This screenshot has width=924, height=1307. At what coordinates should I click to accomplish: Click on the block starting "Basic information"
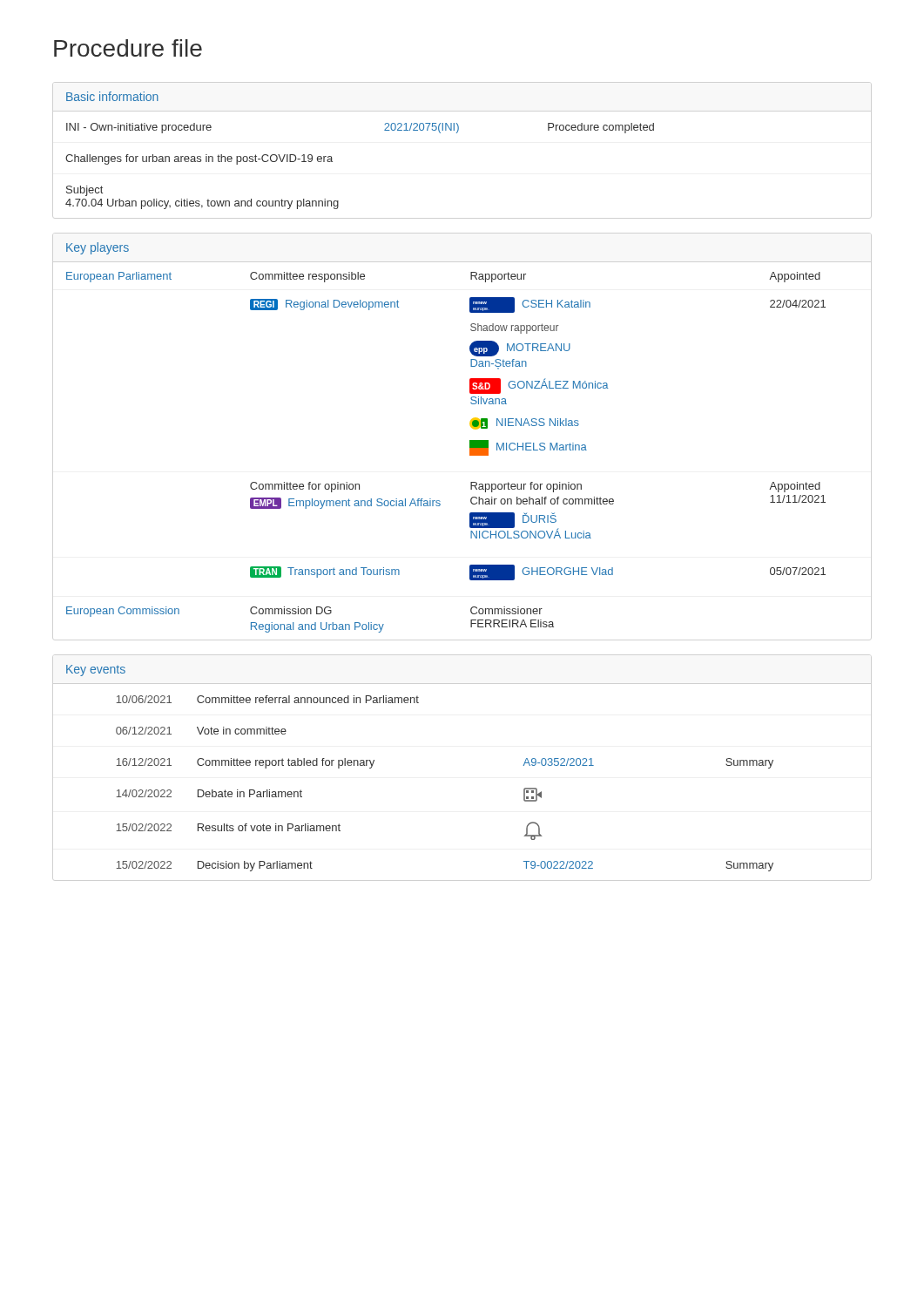pos(112,97)
